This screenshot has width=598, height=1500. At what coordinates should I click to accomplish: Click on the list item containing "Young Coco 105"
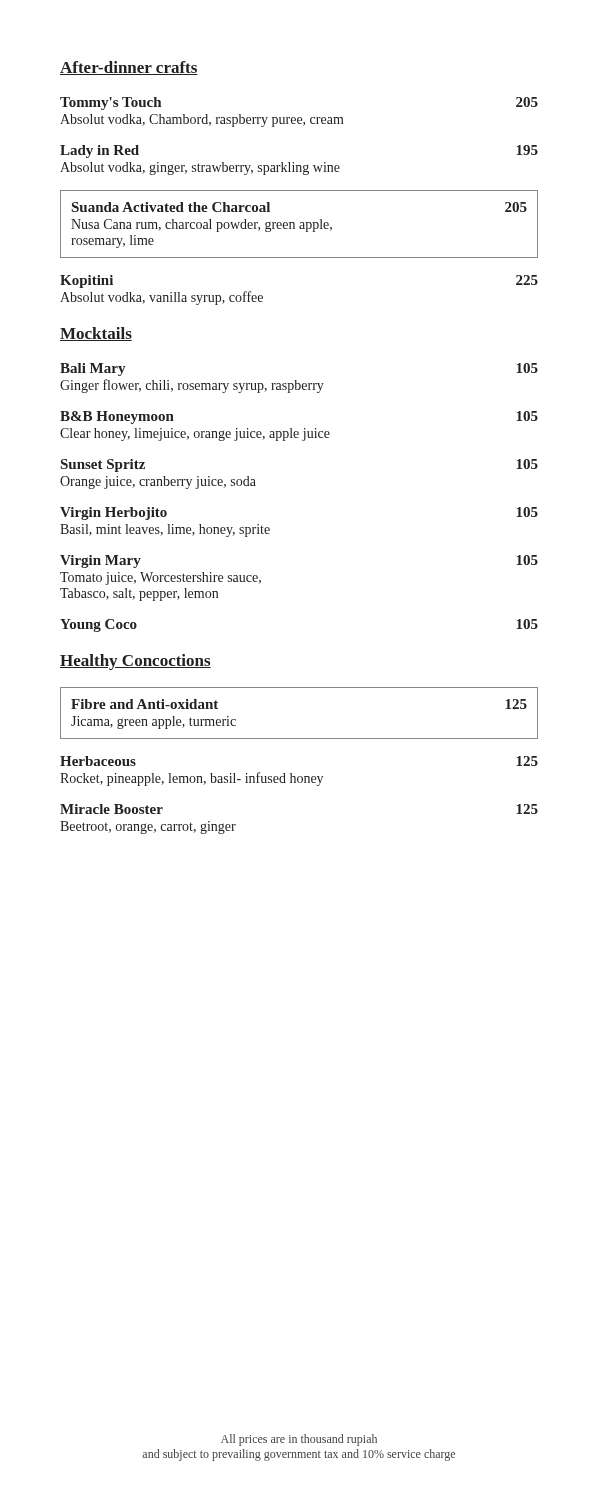click(88, 626)
